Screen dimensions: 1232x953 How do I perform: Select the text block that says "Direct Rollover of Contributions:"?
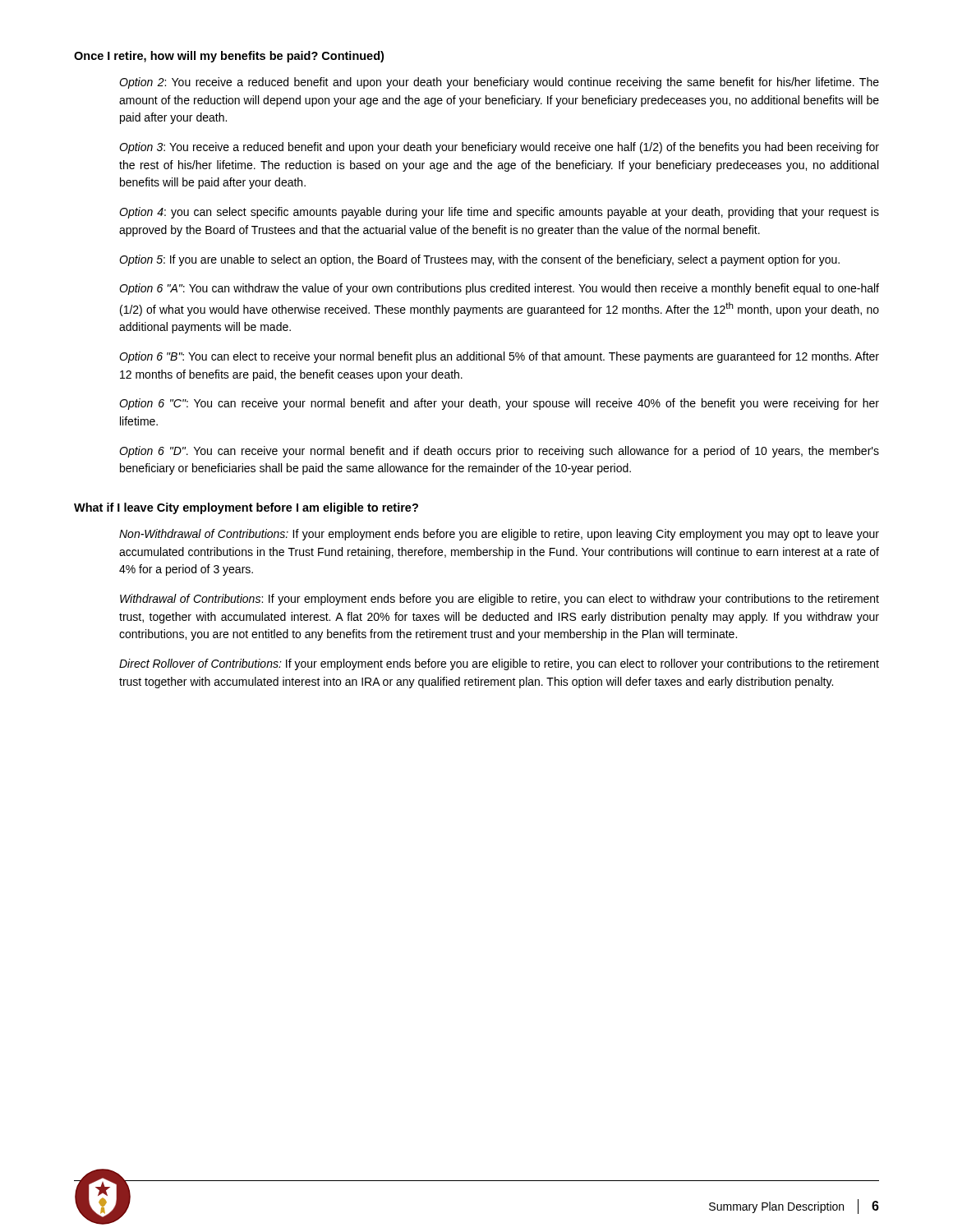pos(499,673)
